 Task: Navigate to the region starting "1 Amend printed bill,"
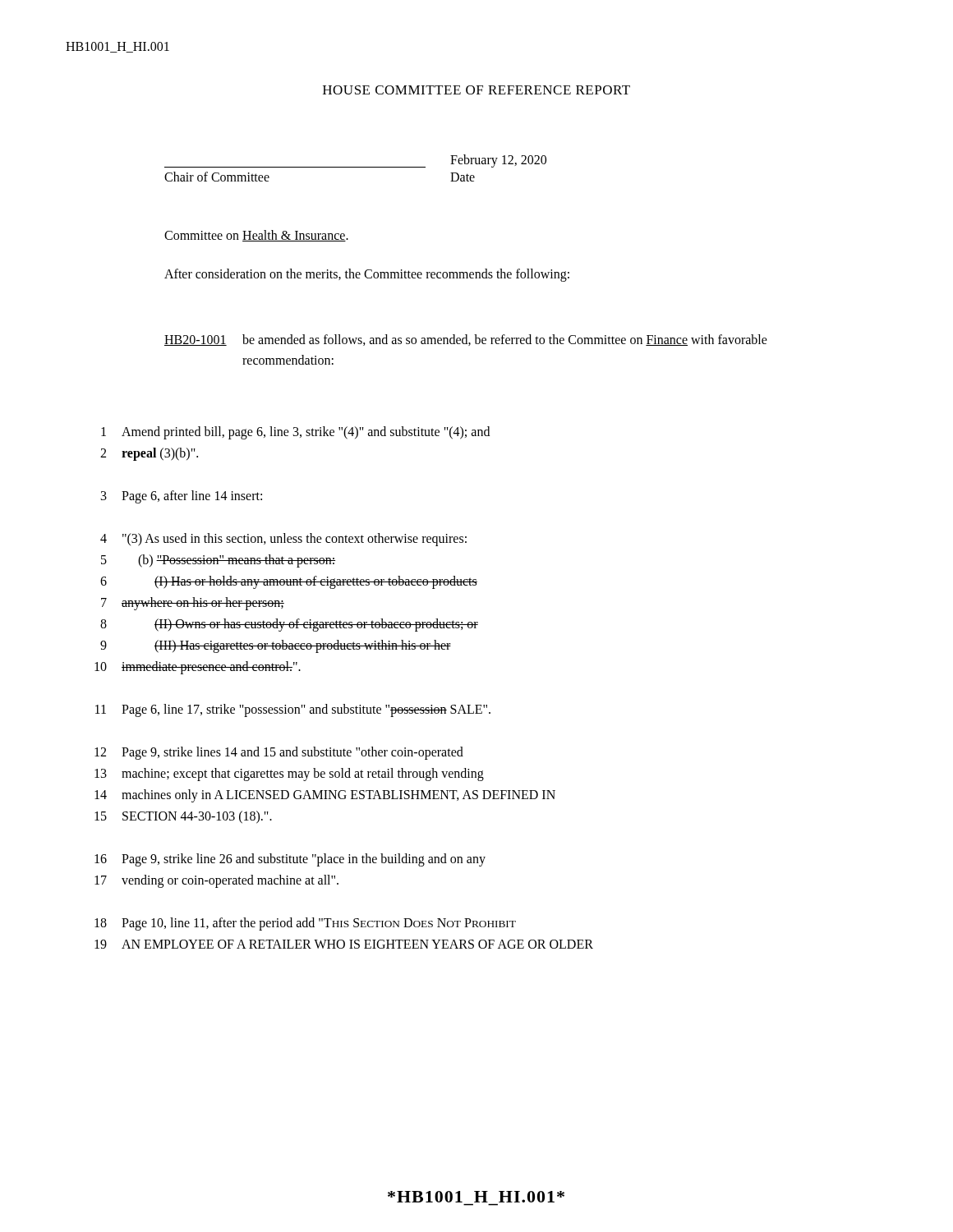tap(476, 432)
